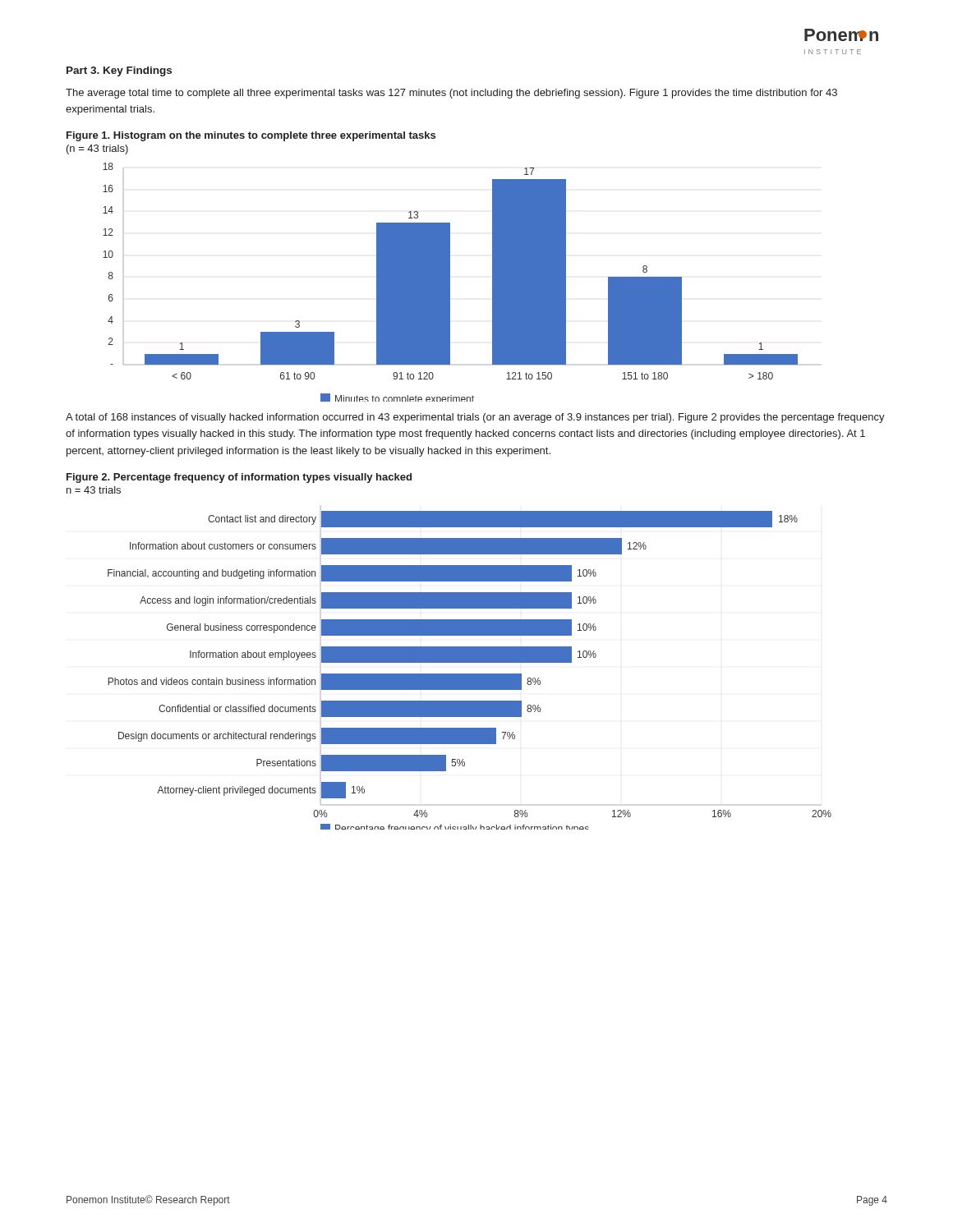Find the caption that reads "Figure 2. Percentage frequency of information types visually"
Image resolution: width=953 pixels, height=1232 pixels.
click(x=239, y=477)
